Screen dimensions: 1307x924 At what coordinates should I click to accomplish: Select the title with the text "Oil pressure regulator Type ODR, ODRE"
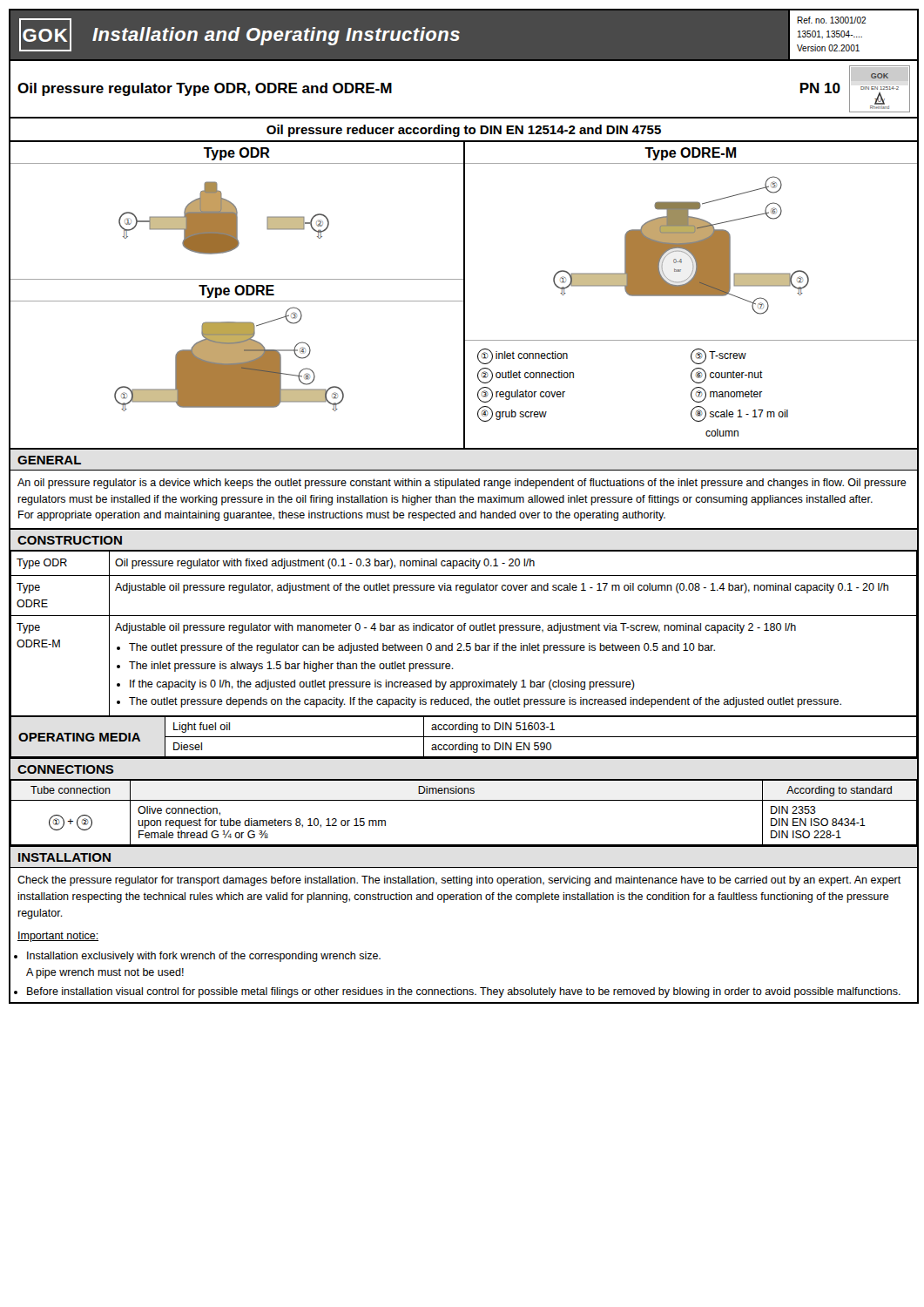464,89
